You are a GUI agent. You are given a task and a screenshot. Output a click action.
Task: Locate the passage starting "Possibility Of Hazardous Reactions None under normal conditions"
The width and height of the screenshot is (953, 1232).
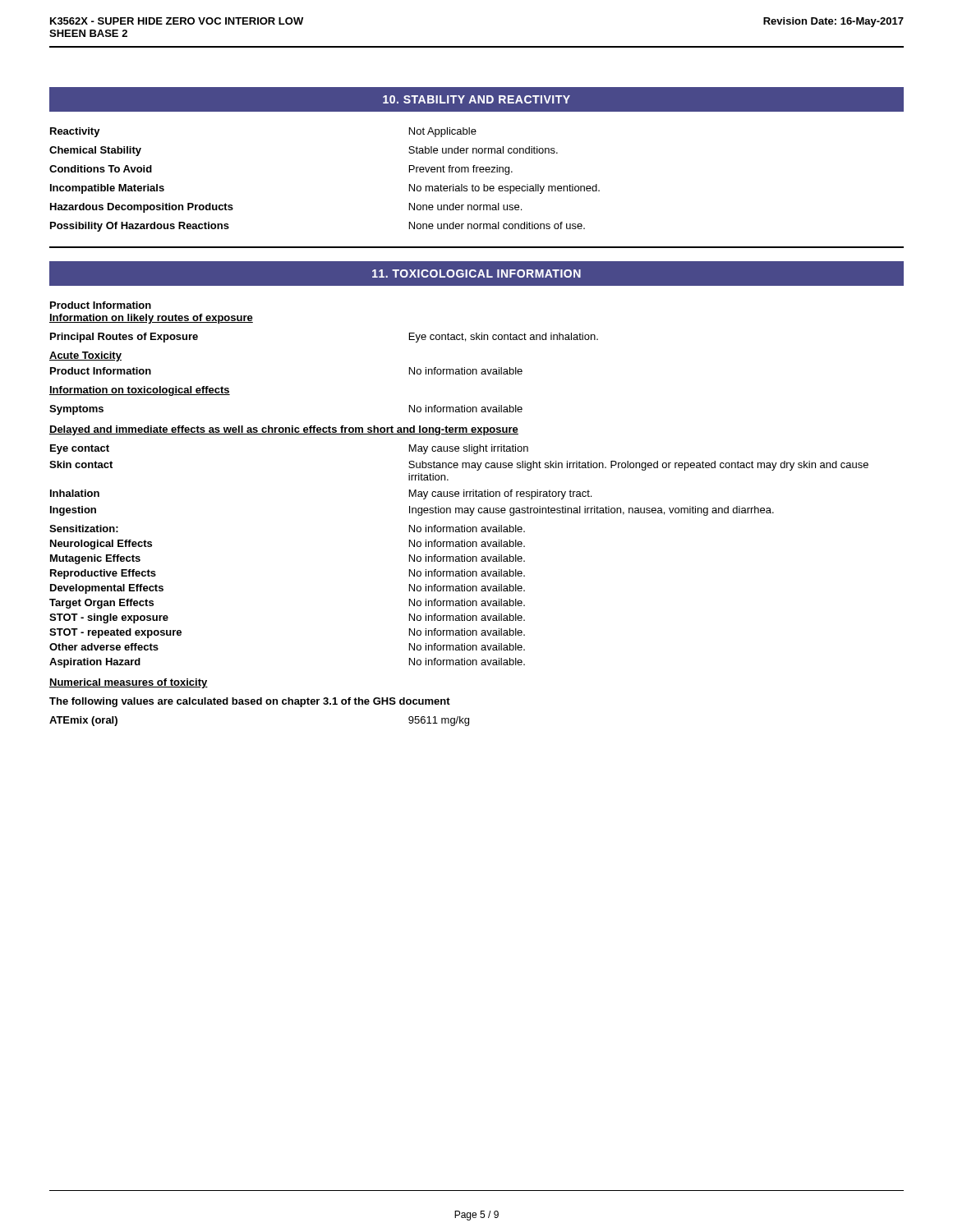point(476,225)
